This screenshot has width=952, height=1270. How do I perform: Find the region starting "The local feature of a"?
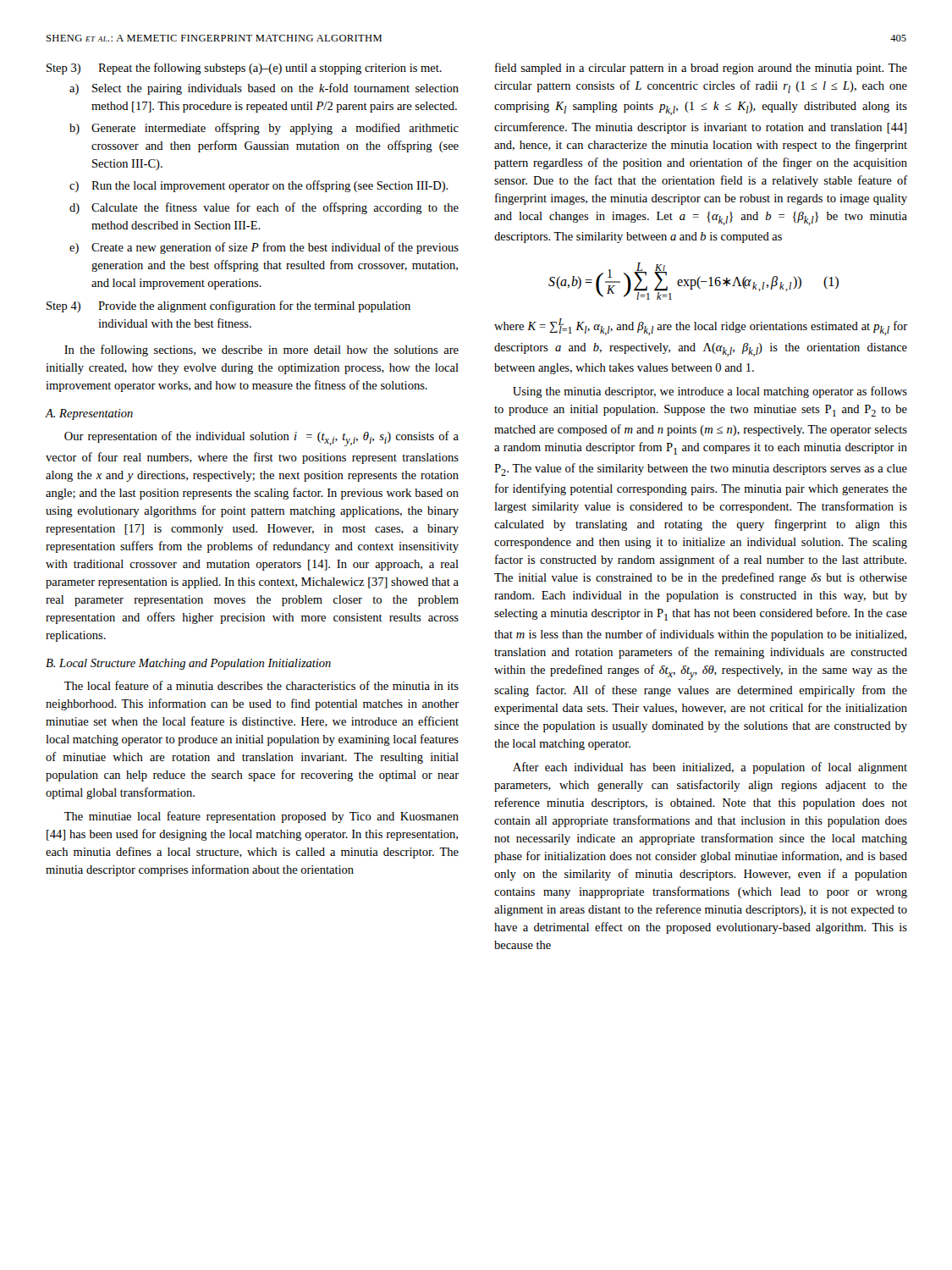pyautogui.click(x=252, y=739)
